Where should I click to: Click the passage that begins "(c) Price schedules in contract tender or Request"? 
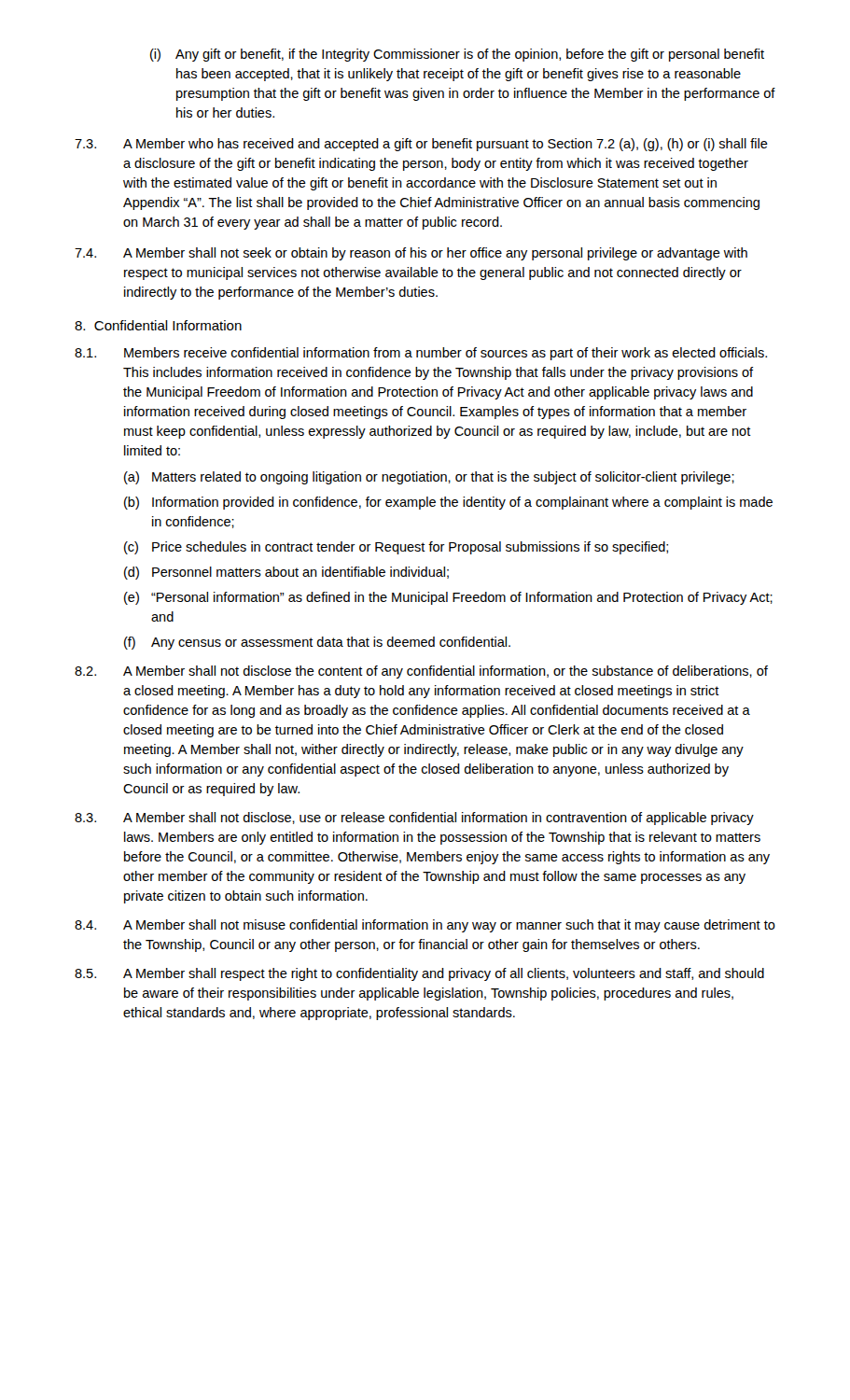pyautogui.click(x=449, y=548)
